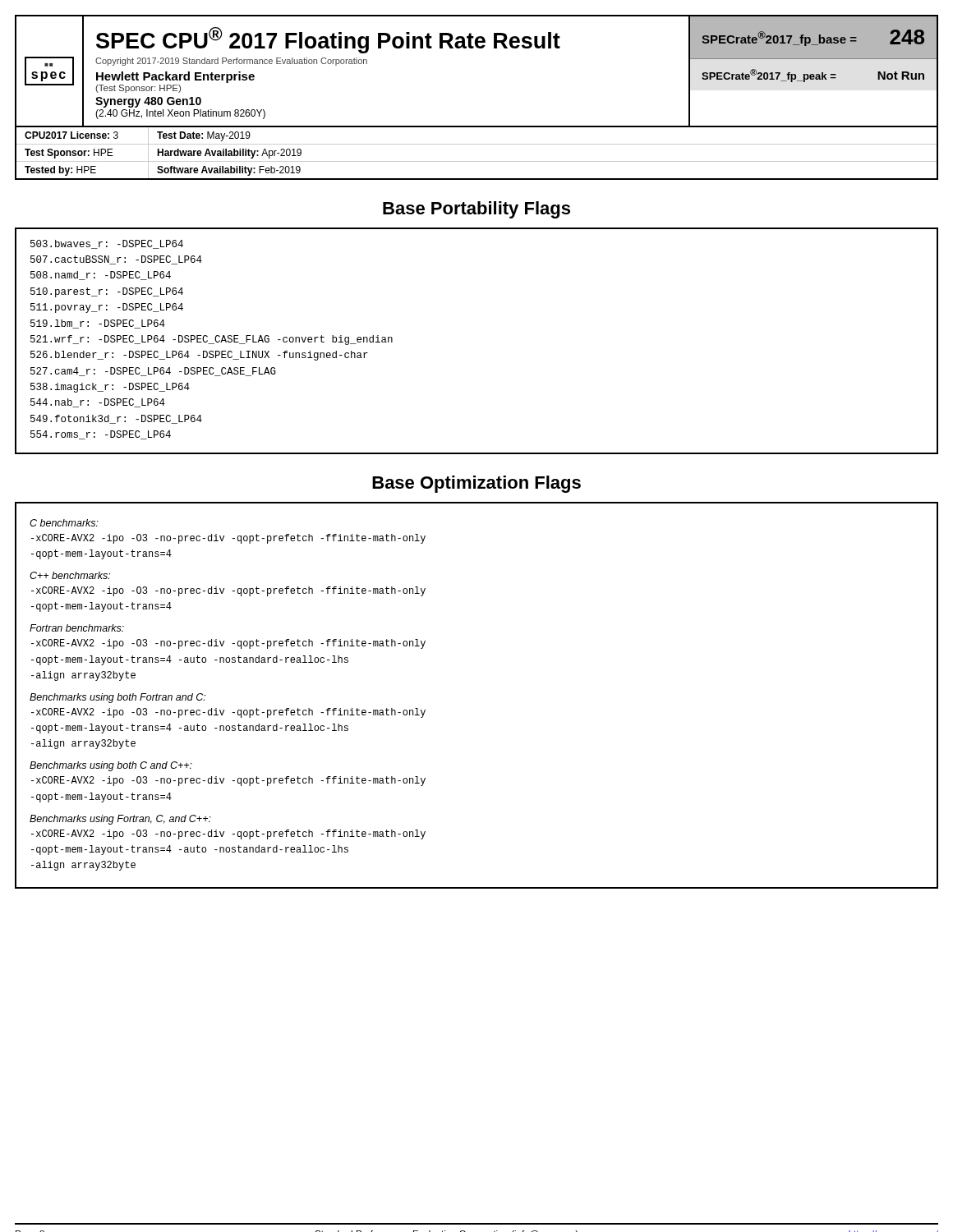Point to the region starting "510.parest_r: -DSPEC_LP64"
The image size is (953, 1232).
pyautogui.click(x=107, y=292)
